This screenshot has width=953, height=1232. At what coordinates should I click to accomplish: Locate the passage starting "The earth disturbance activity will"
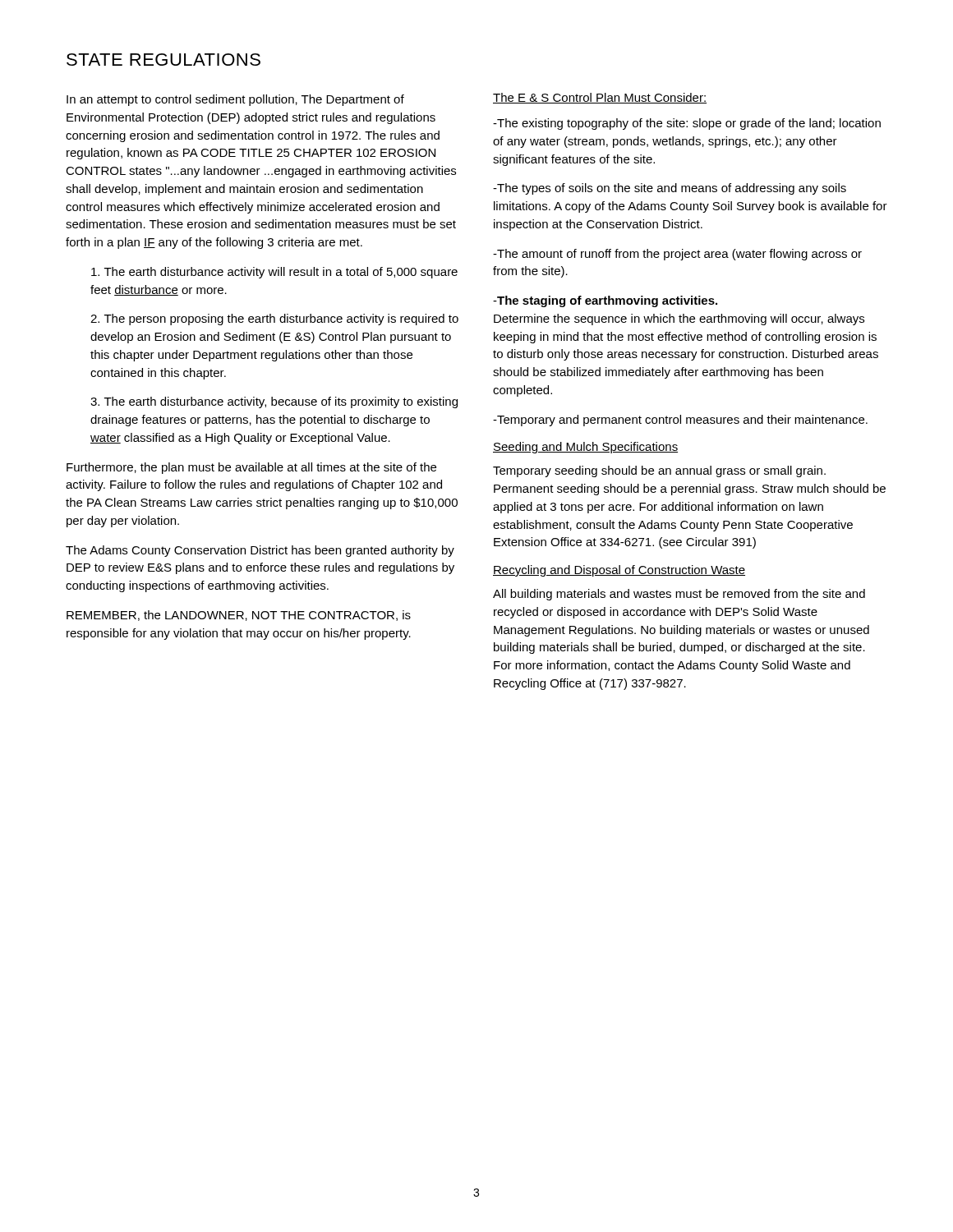coord(274,280)
